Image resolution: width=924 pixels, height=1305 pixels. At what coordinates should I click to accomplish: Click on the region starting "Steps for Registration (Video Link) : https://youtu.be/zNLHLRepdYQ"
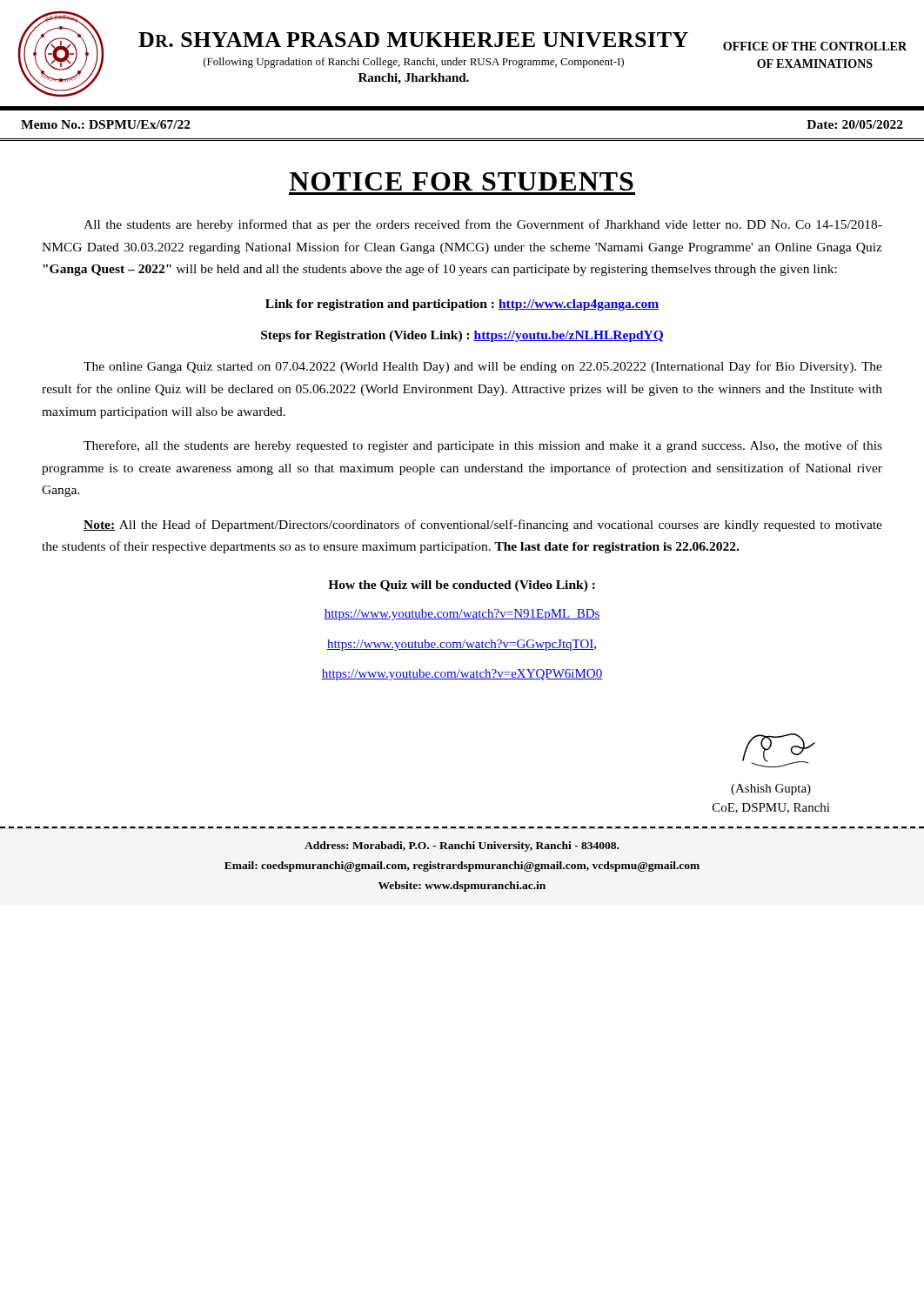462,335
